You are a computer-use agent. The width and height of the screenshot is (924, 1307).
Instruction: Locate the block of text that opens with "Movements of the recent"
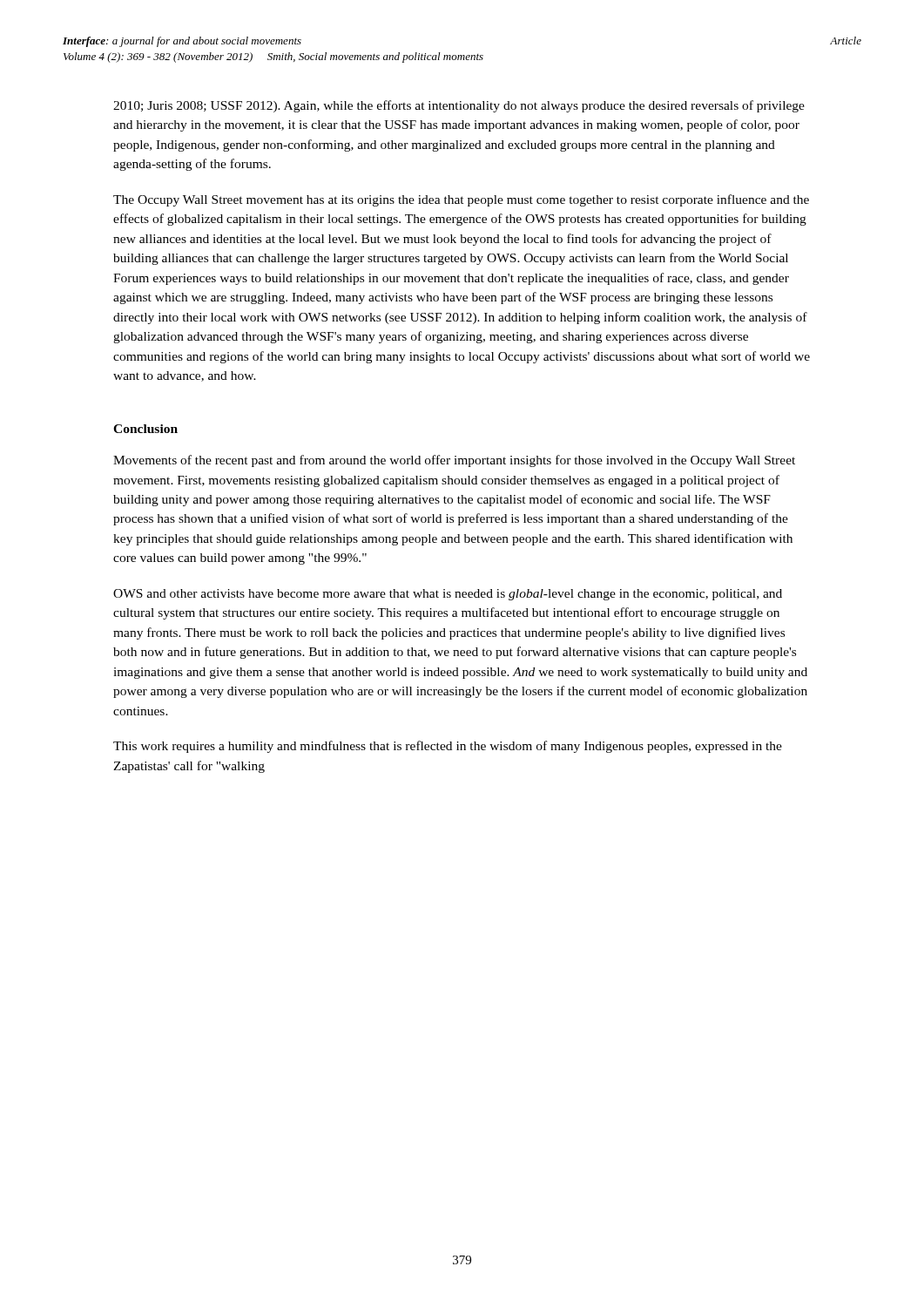pos(454,509)
